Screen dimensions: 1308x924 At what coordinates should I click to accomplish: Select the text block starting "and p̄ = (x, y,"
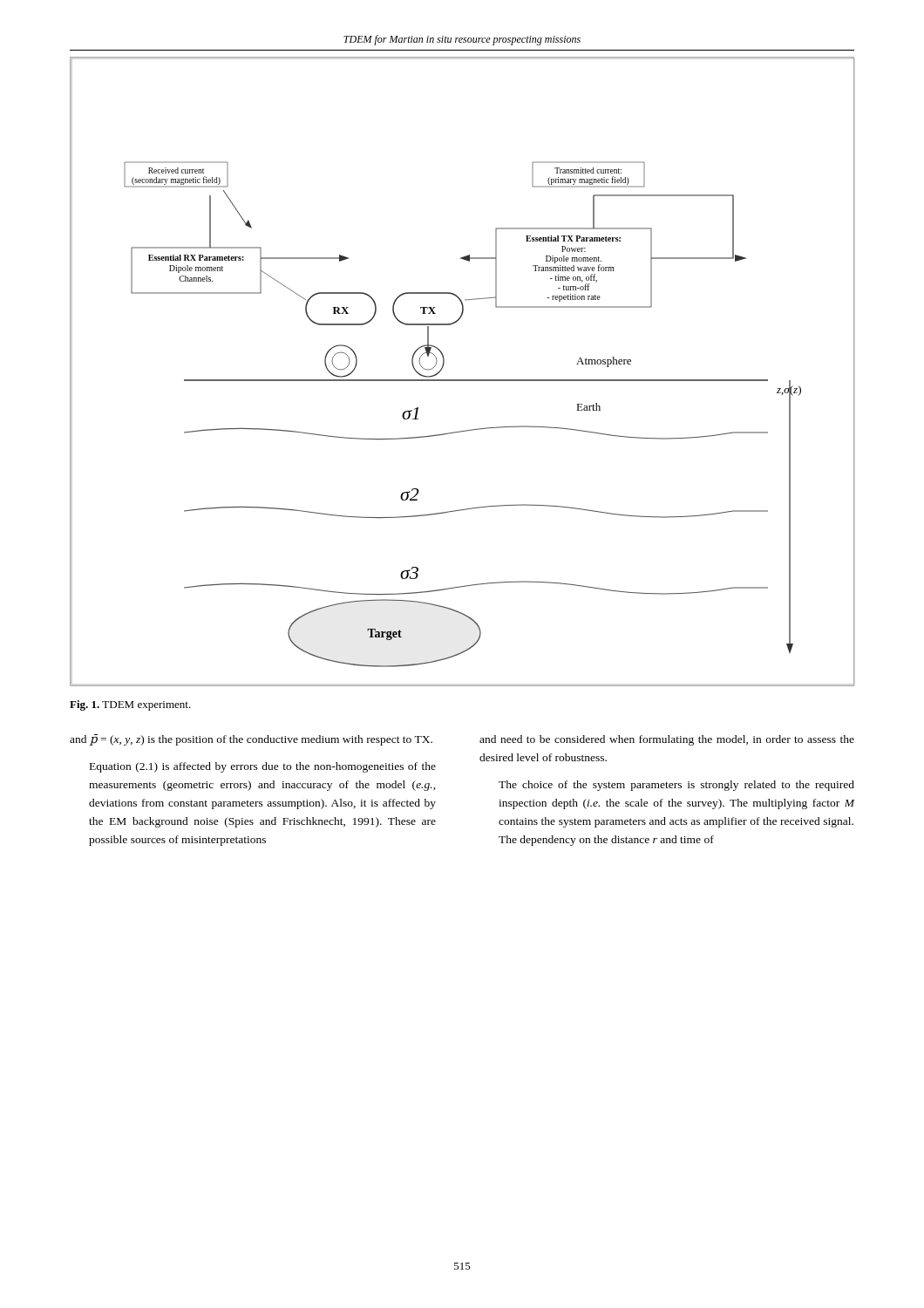point(253,790)
